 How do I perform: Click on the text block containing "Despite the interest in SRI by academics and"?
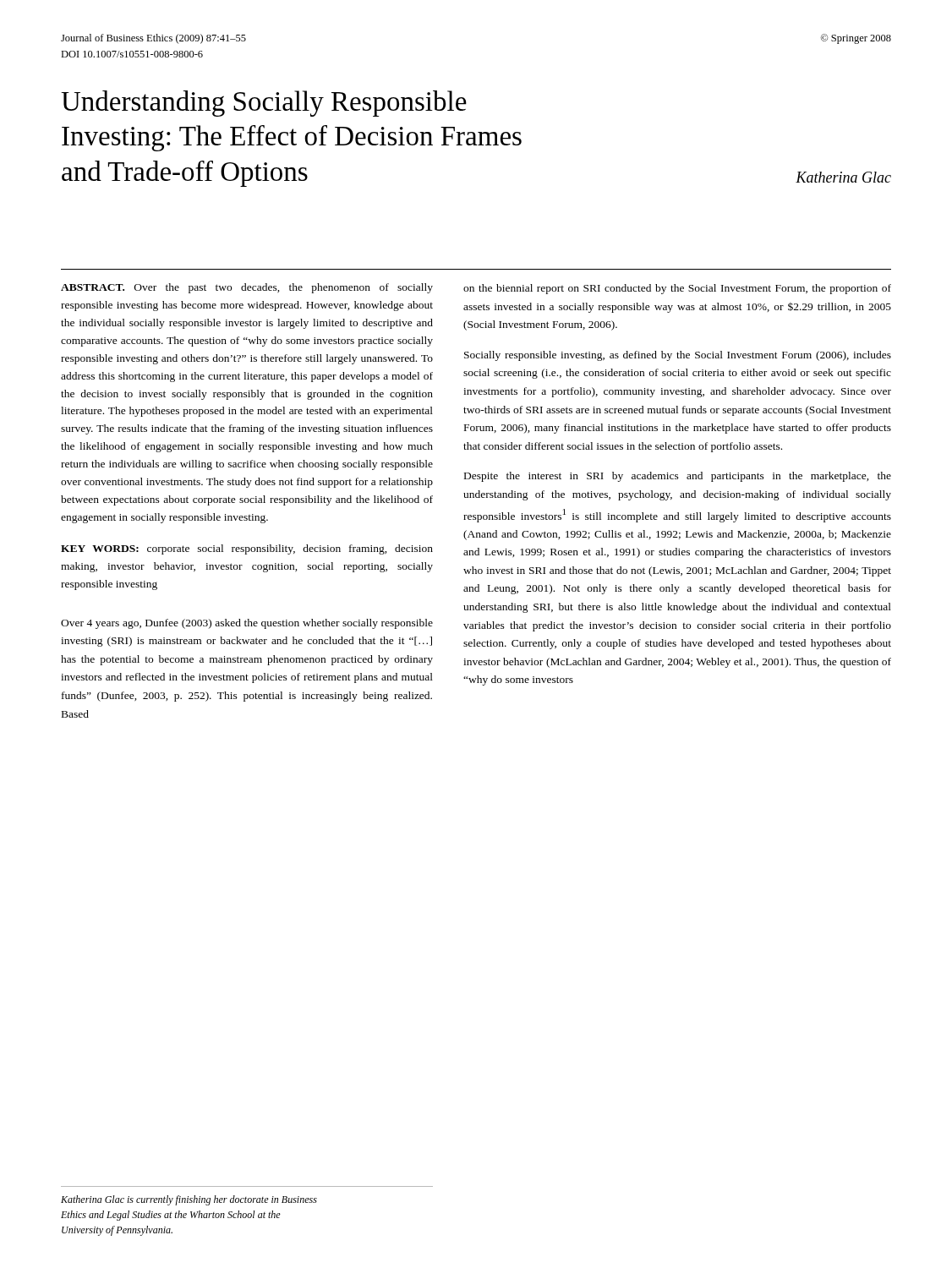point(677,578)
